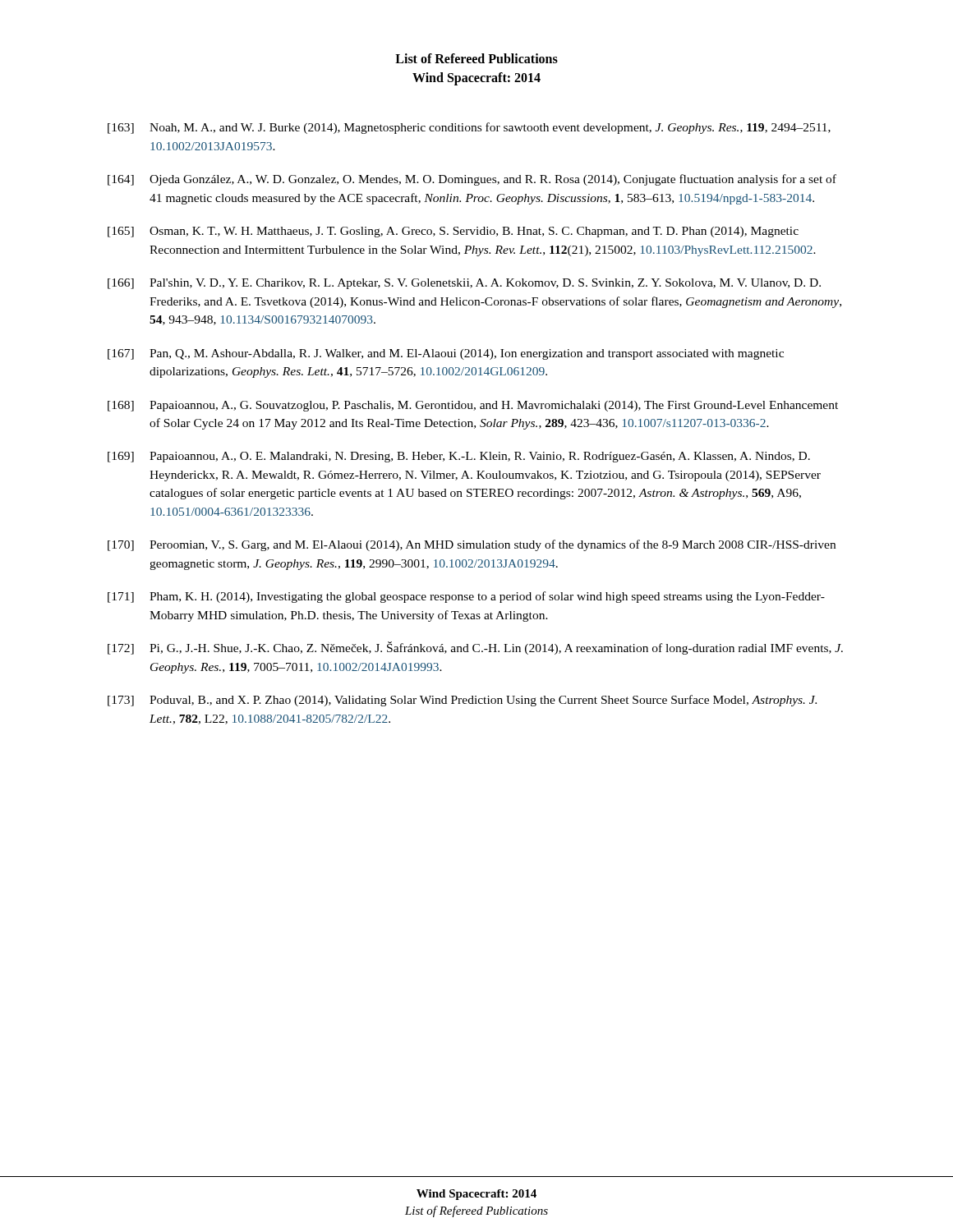The width and height of the screenshot is (953, 1232).
Task: Locate the text starting "[164] Ojeda González, A., W. D. Gonzalez,"
Action: tap(476, 189)
